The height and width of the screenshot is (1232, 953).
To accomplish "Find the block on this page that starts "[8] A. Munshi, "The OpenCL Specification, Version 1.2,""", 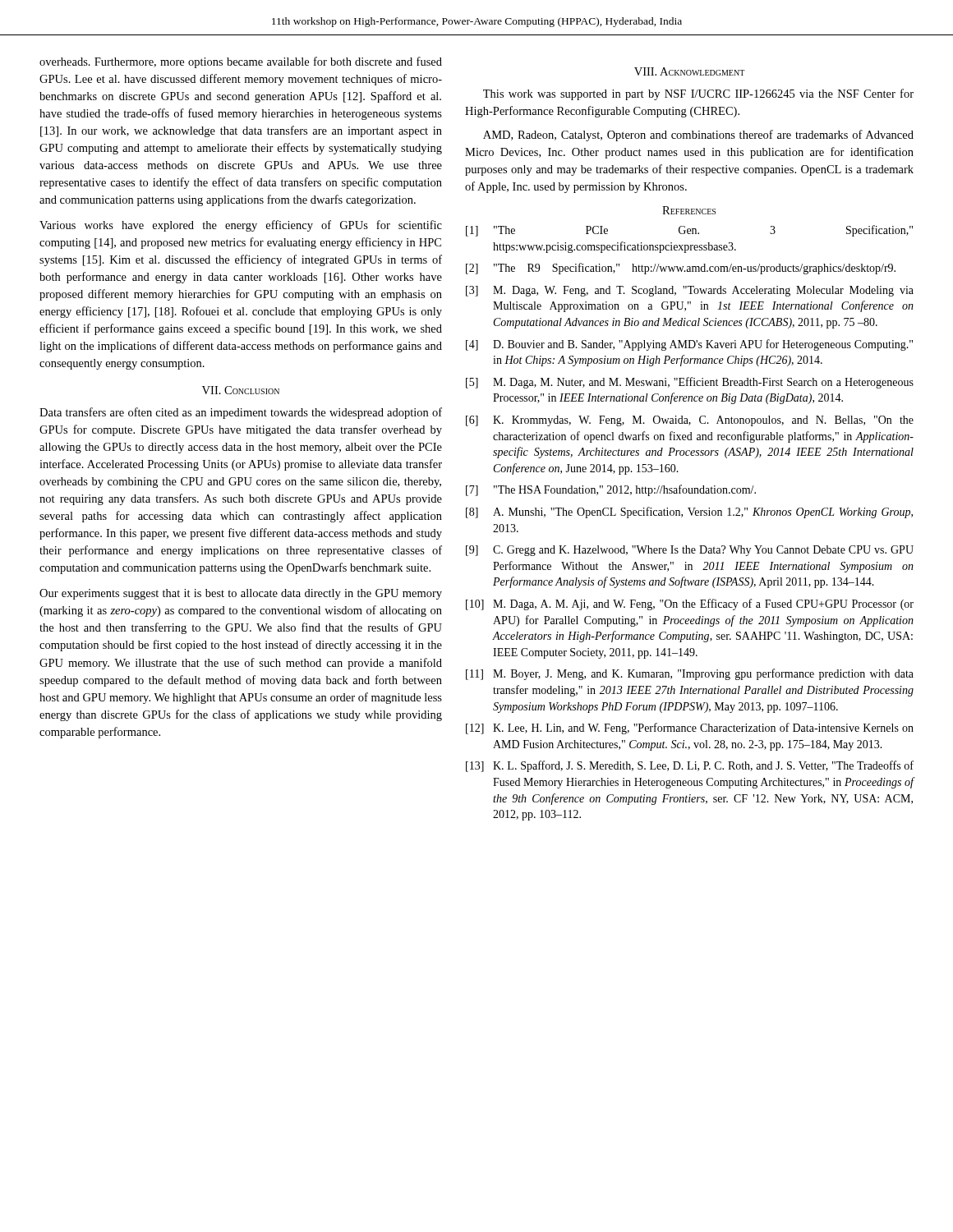I will [689, 520].
